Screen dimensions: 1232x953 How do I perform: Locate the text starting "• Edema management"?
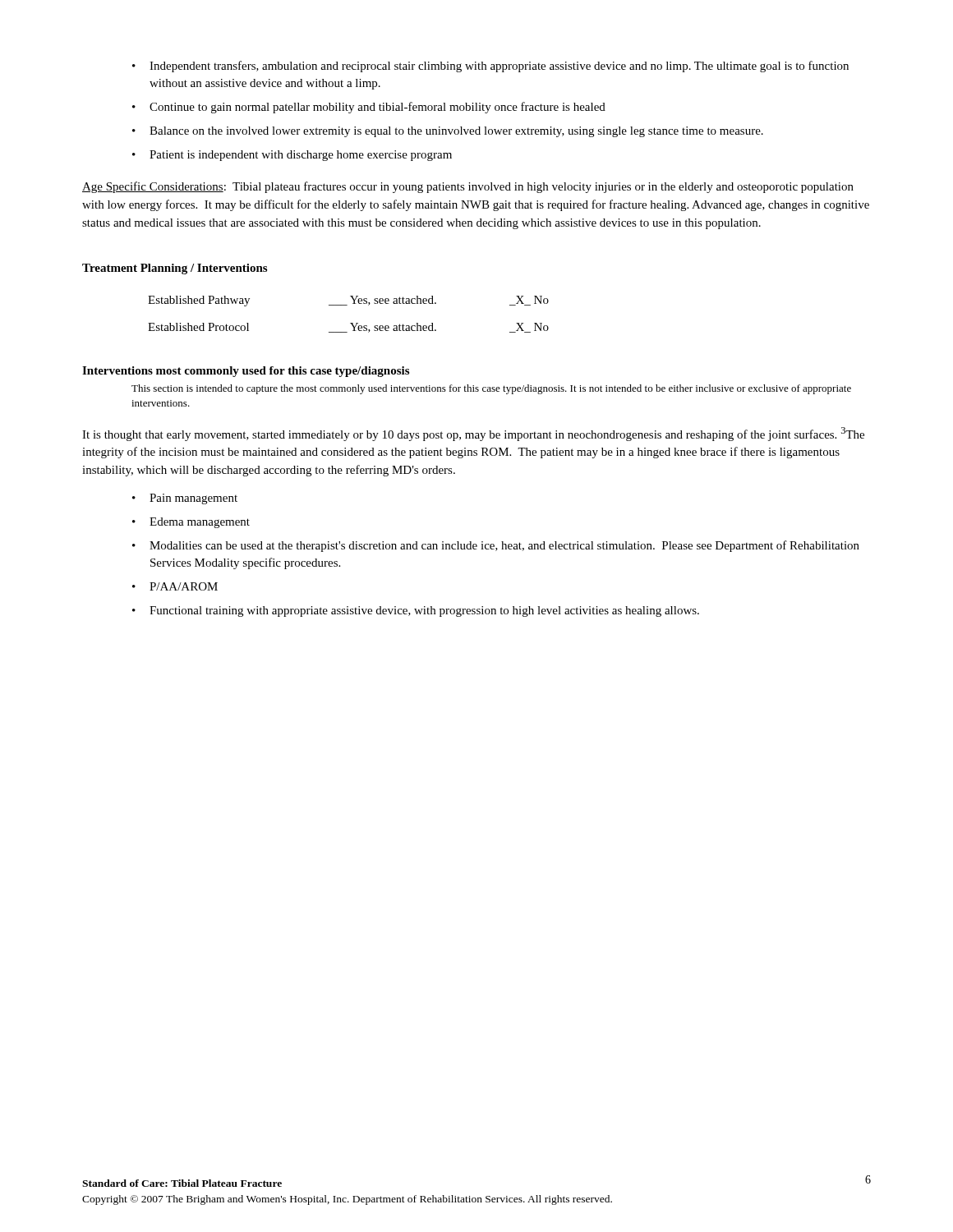(x=191, y=522)
